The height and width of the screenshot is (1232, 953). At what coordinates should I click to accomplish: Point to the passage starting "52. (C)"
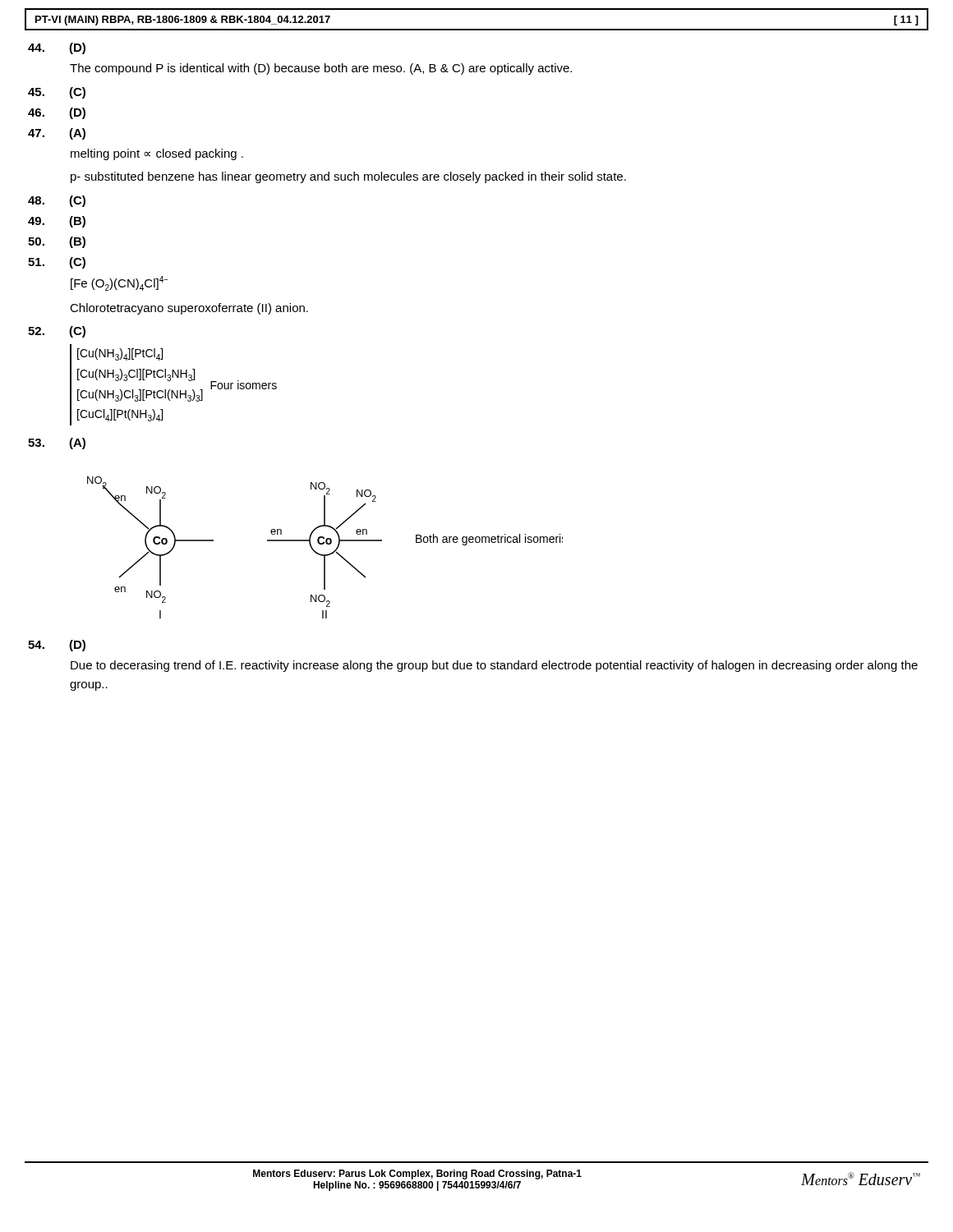(34, 331)
